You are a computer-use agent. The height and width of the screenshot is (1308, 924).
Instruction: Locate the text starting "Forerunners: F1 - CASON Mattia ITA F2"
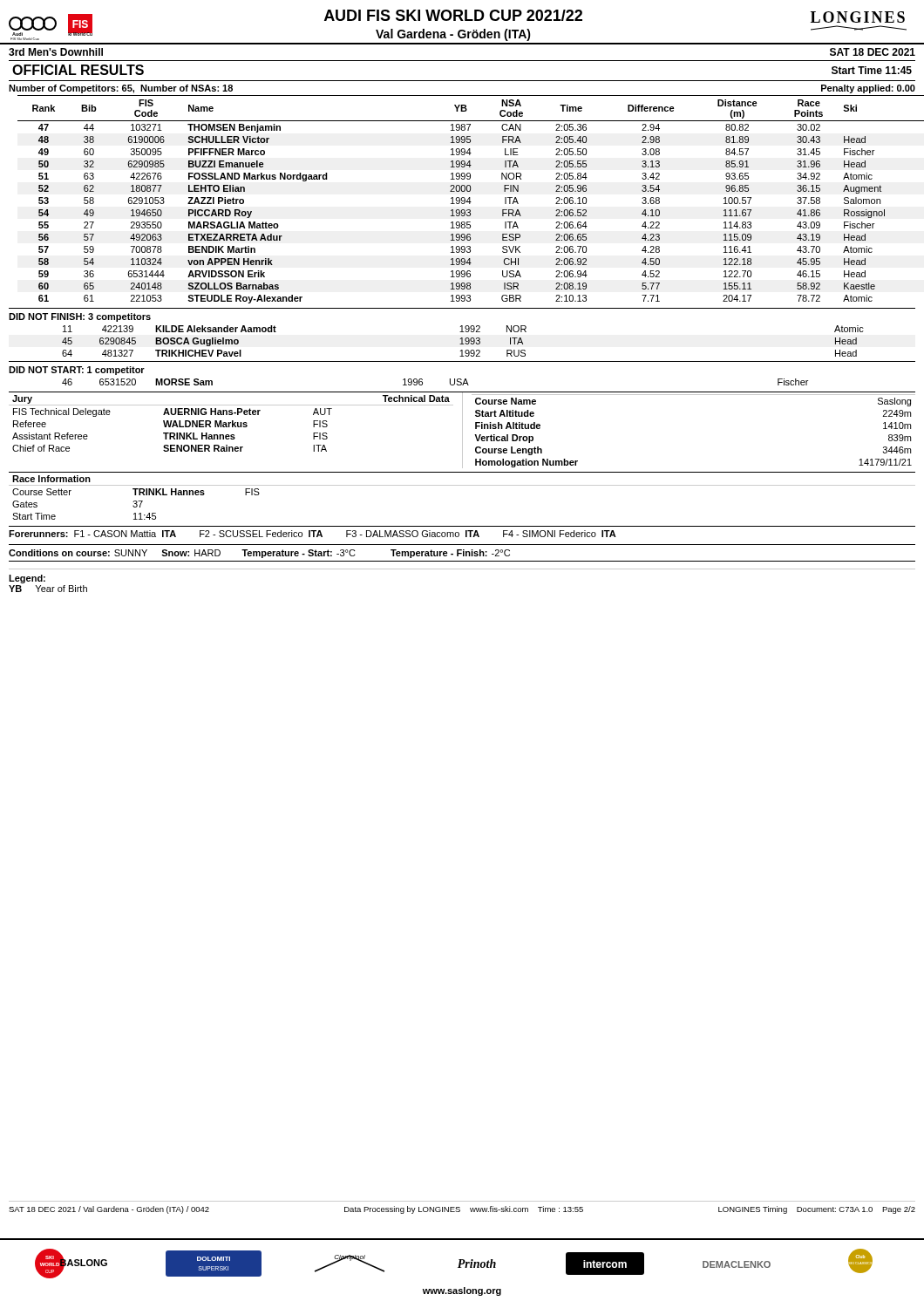click(312, 534)
